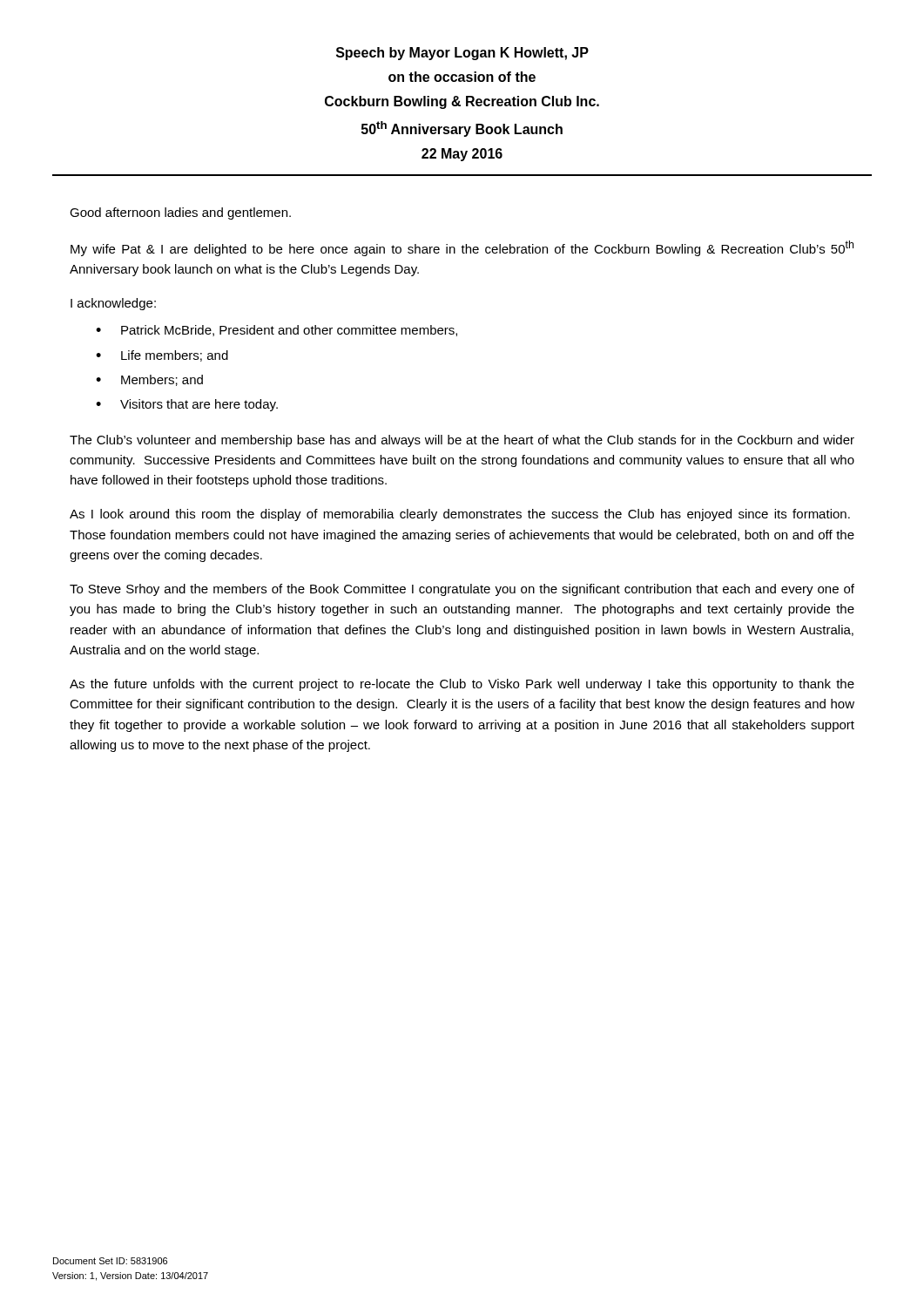Image resolution: width=924 pixels, height=1307 pixels.
Task: Locate the block starting "•Visitors that are"
Action: (x=187, y=405)
